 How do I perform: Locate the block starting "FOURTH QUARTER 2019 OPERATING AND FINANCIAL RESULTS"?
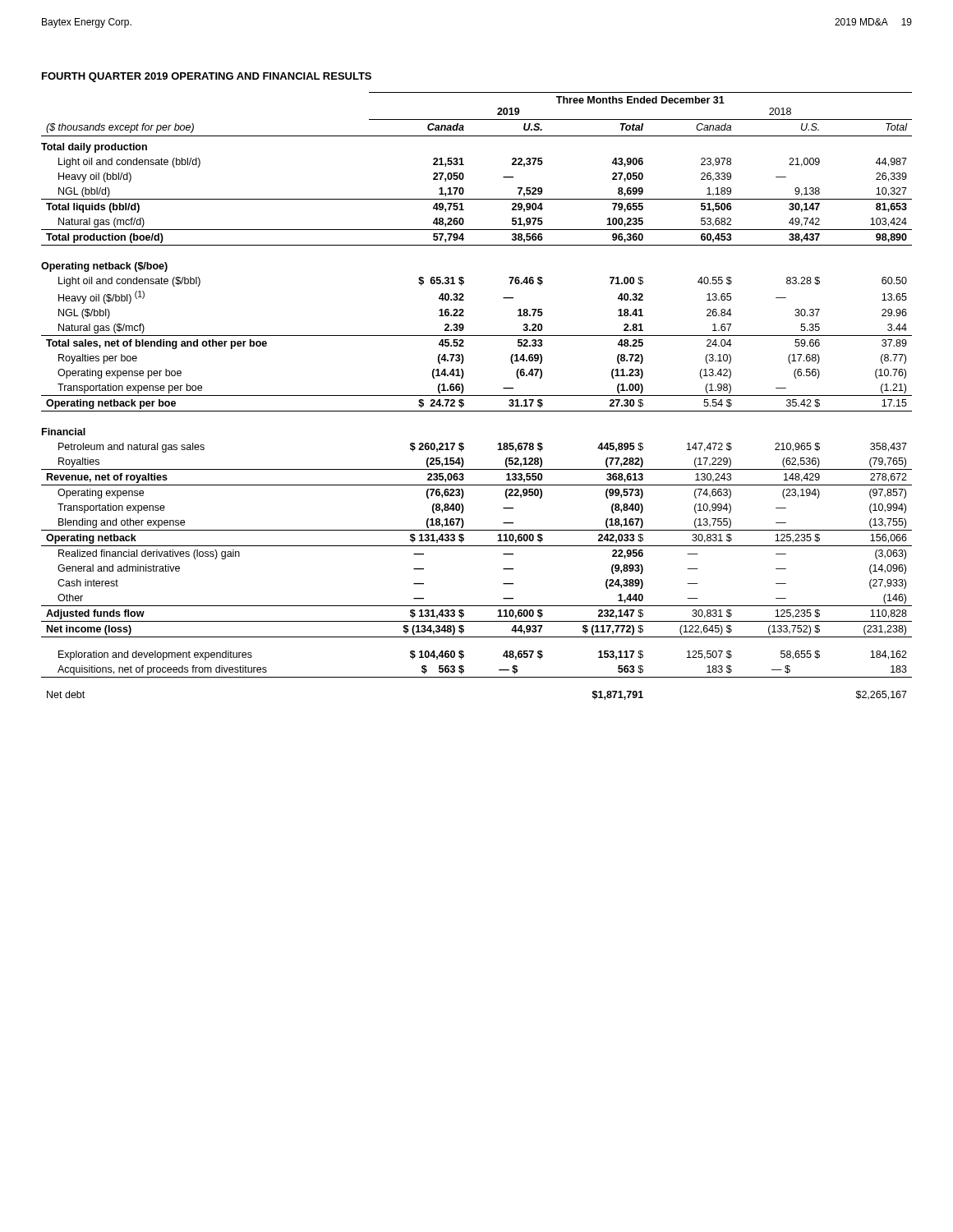206,76
